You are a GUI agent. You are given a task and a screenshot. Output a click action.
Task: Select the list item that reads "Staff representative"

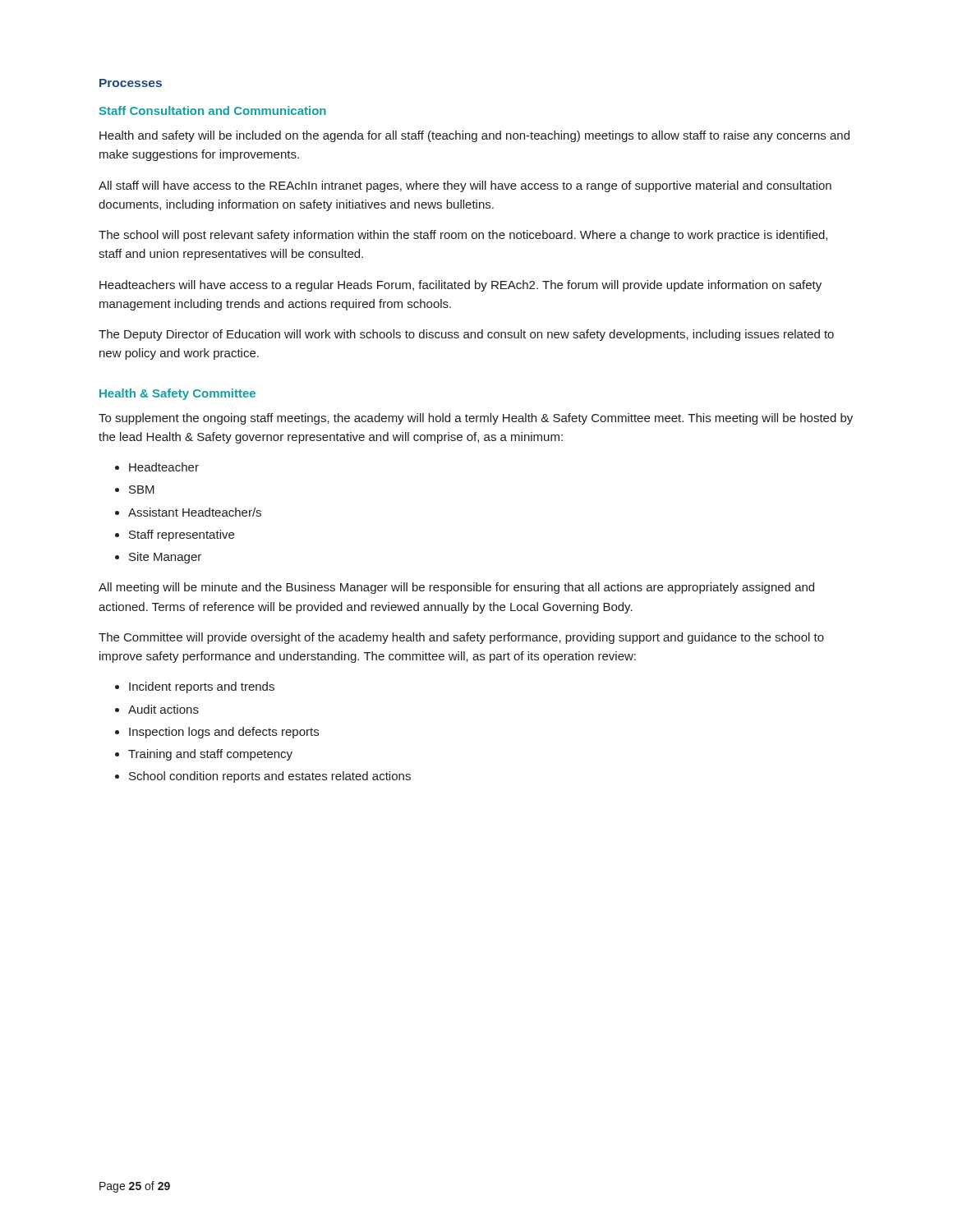coord(181,534)
